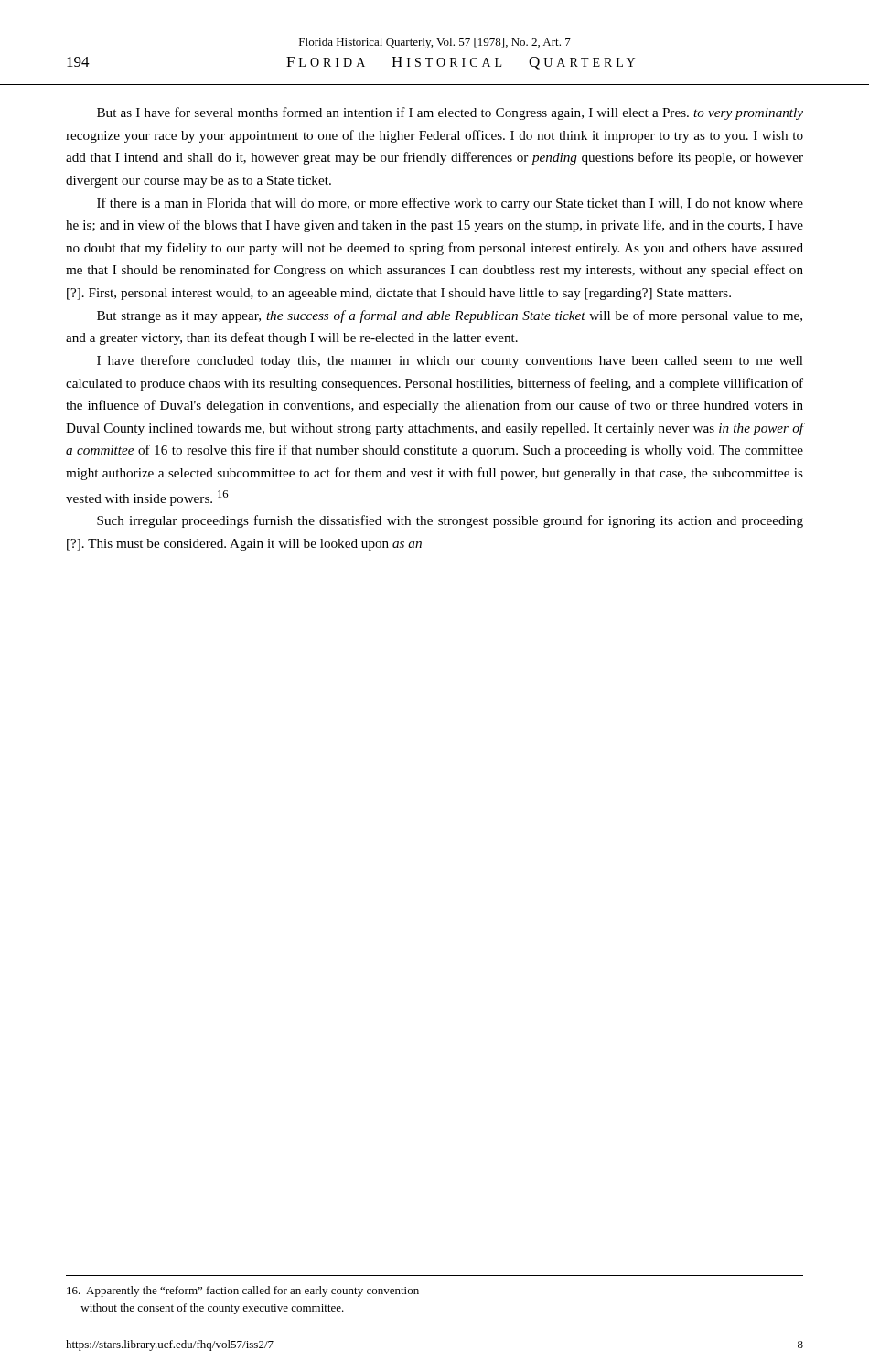The width and height of the screenshot is (869, 1372).
Task: Point to the passage starting "If there is a"
Action: tap(434, 247)
